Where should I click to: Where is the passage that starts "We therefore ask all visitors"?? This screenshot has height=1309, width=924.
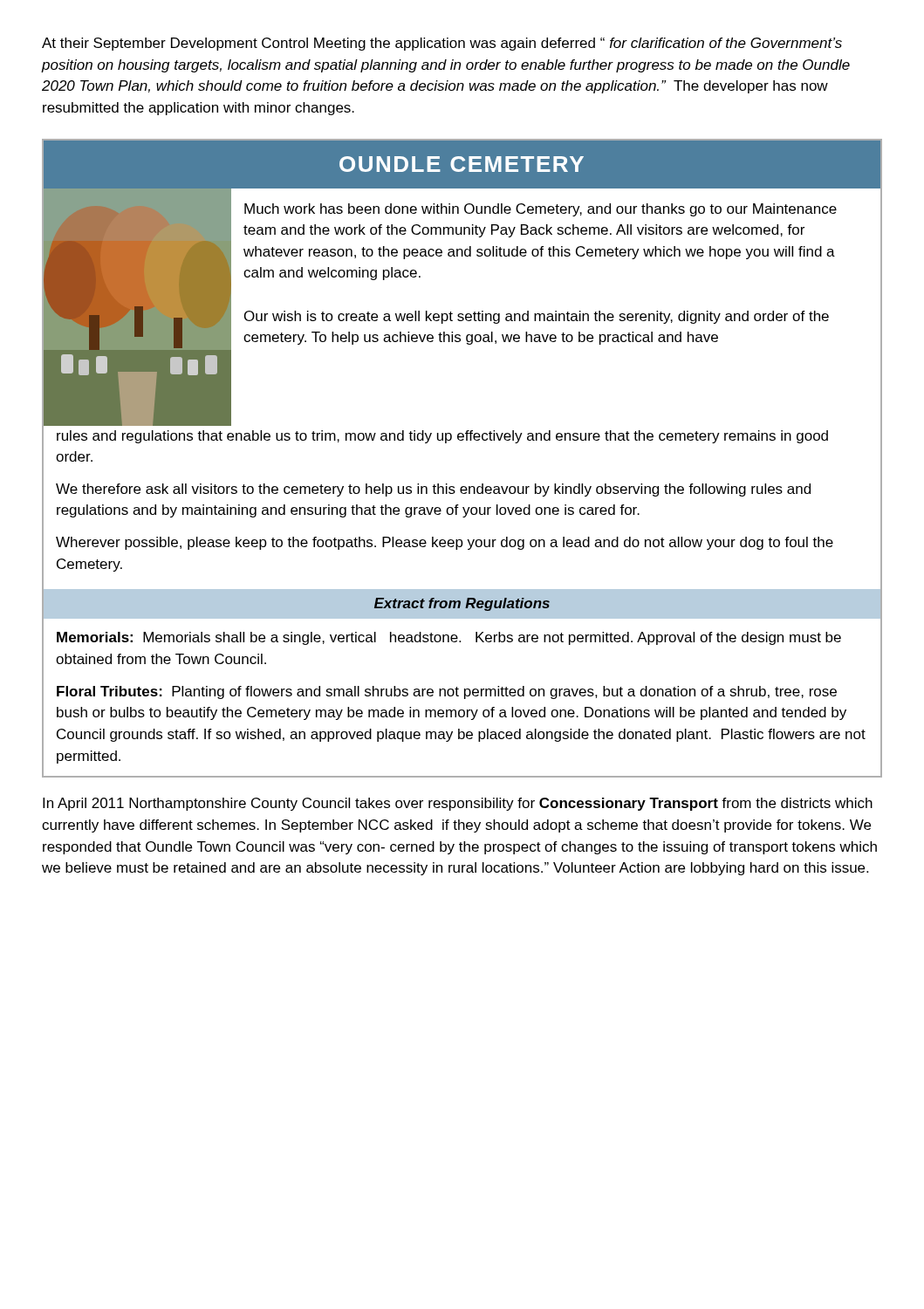coord(434,500)
